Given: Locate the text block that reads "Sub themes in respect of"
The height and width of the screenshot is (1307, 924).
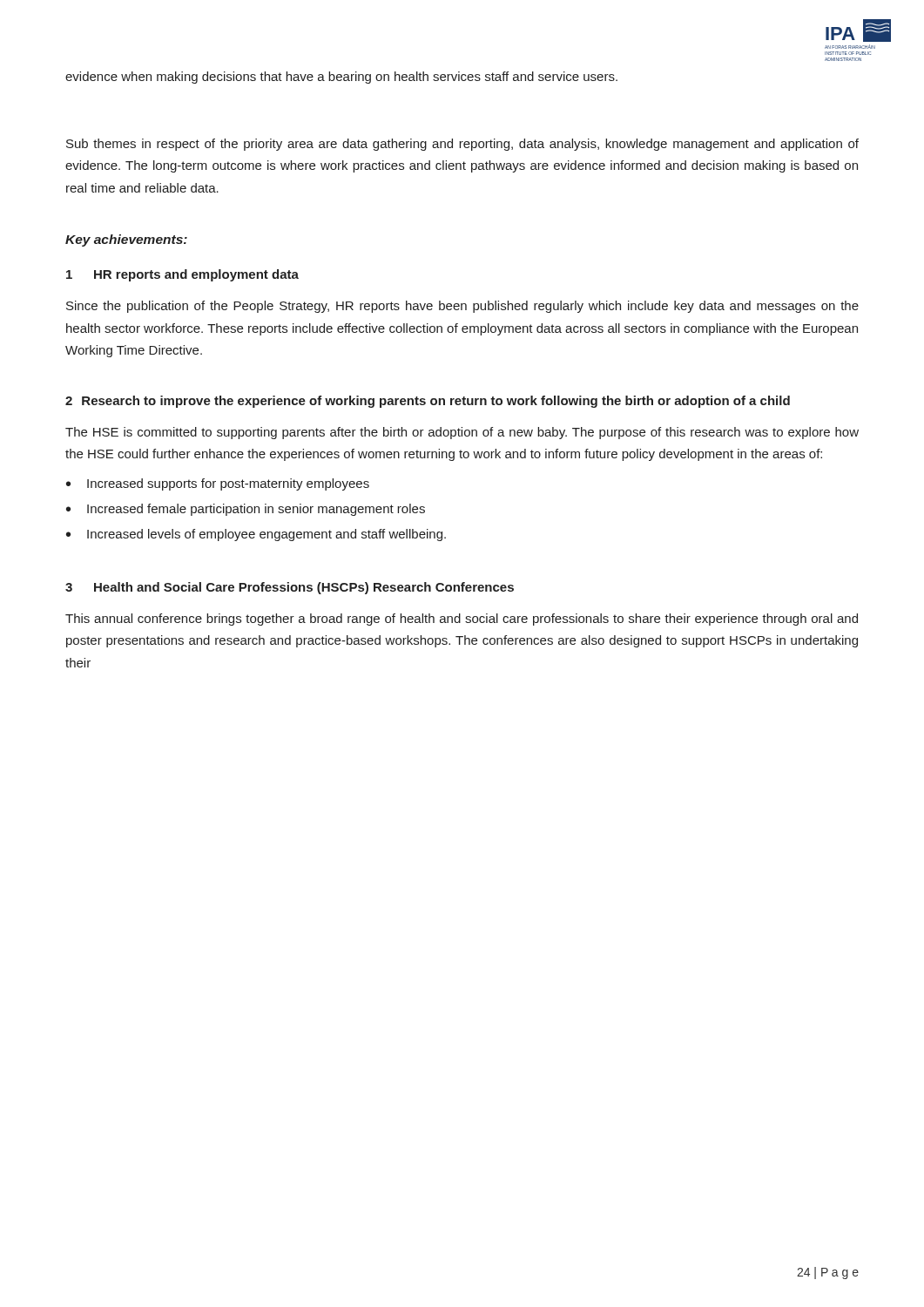Looking at the screenshot, I should point(462,165).
